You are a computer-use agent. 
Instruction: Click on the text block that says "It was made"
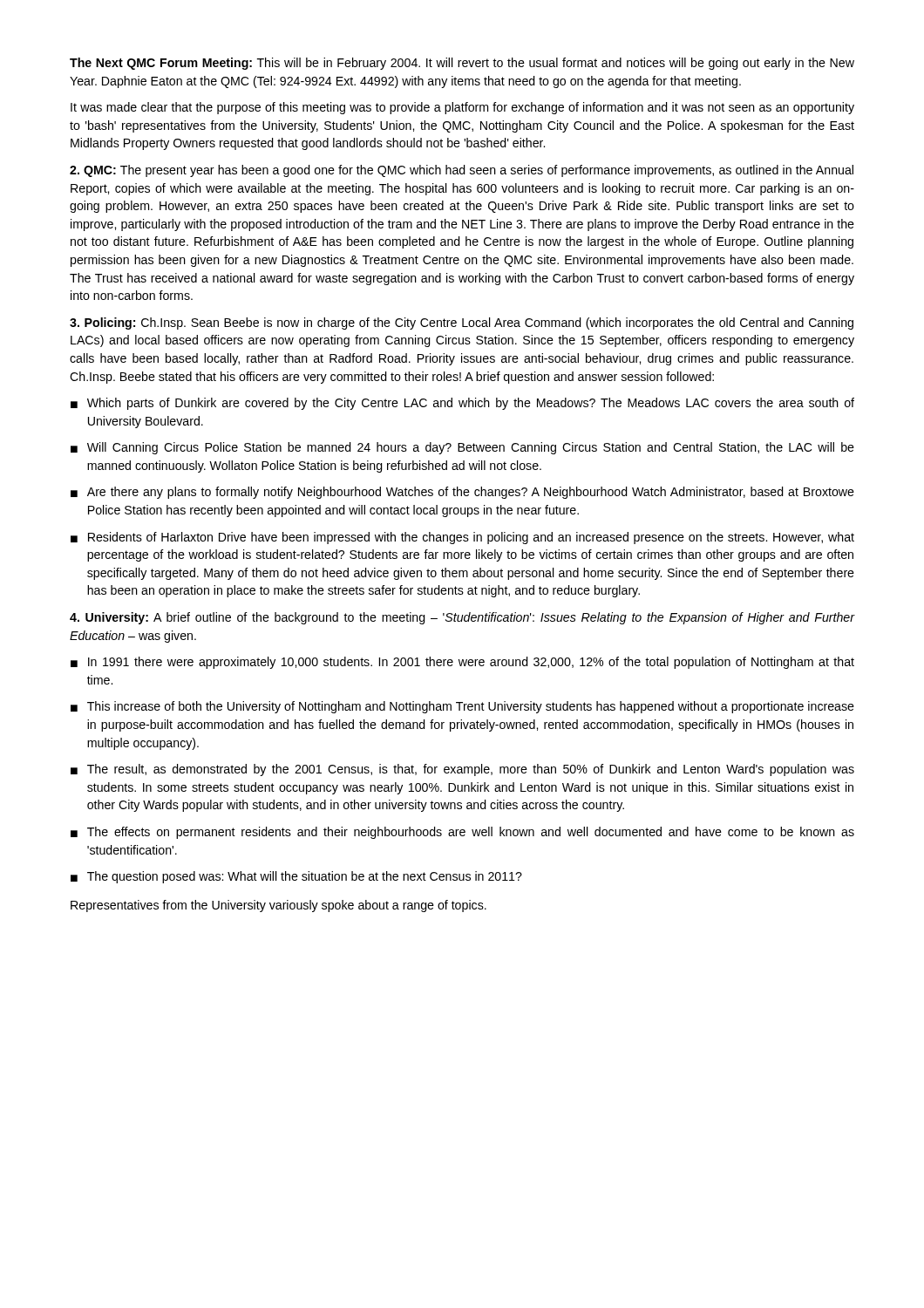(x=462, y=126)
